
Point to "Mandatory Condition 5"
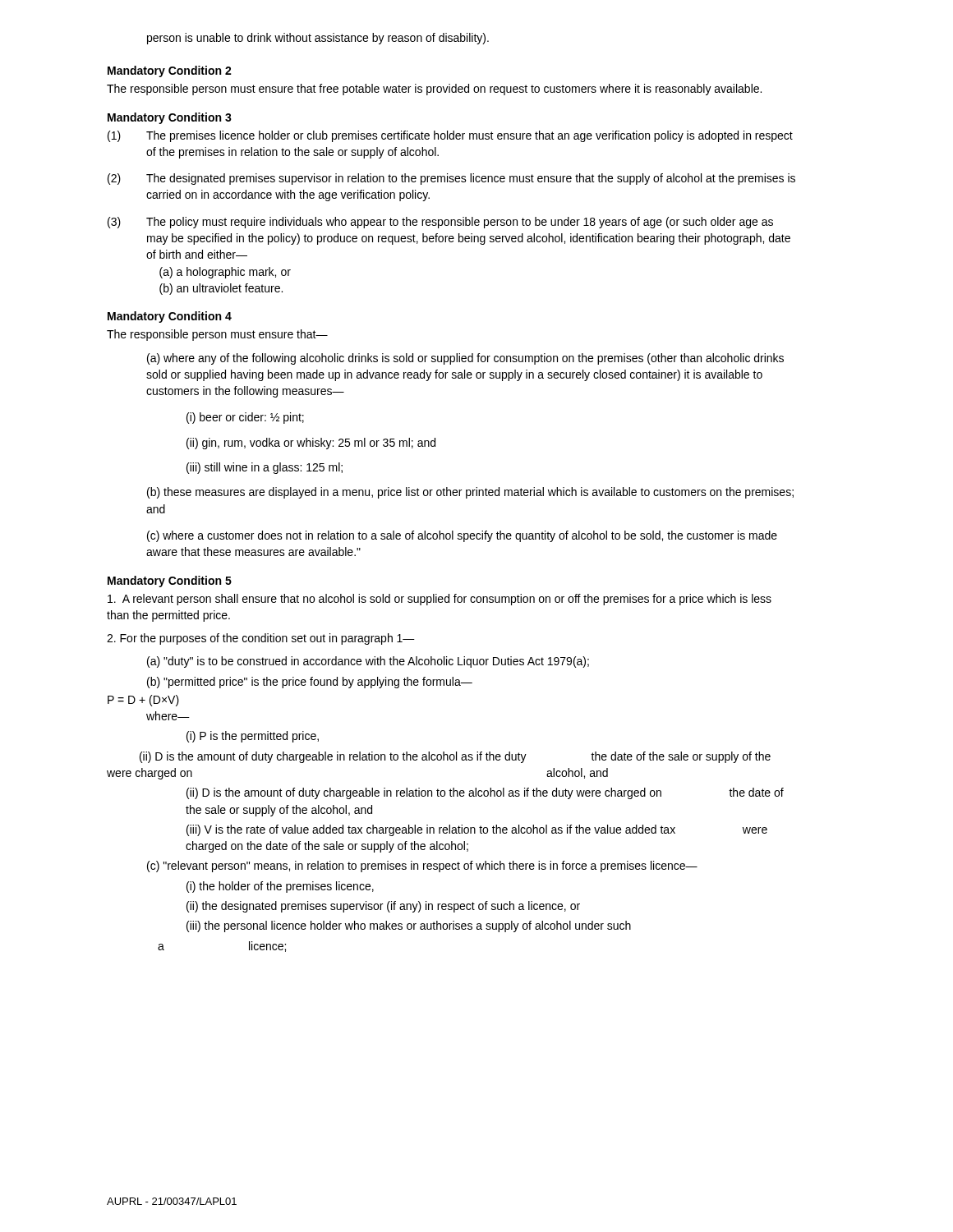coord(169,580)
